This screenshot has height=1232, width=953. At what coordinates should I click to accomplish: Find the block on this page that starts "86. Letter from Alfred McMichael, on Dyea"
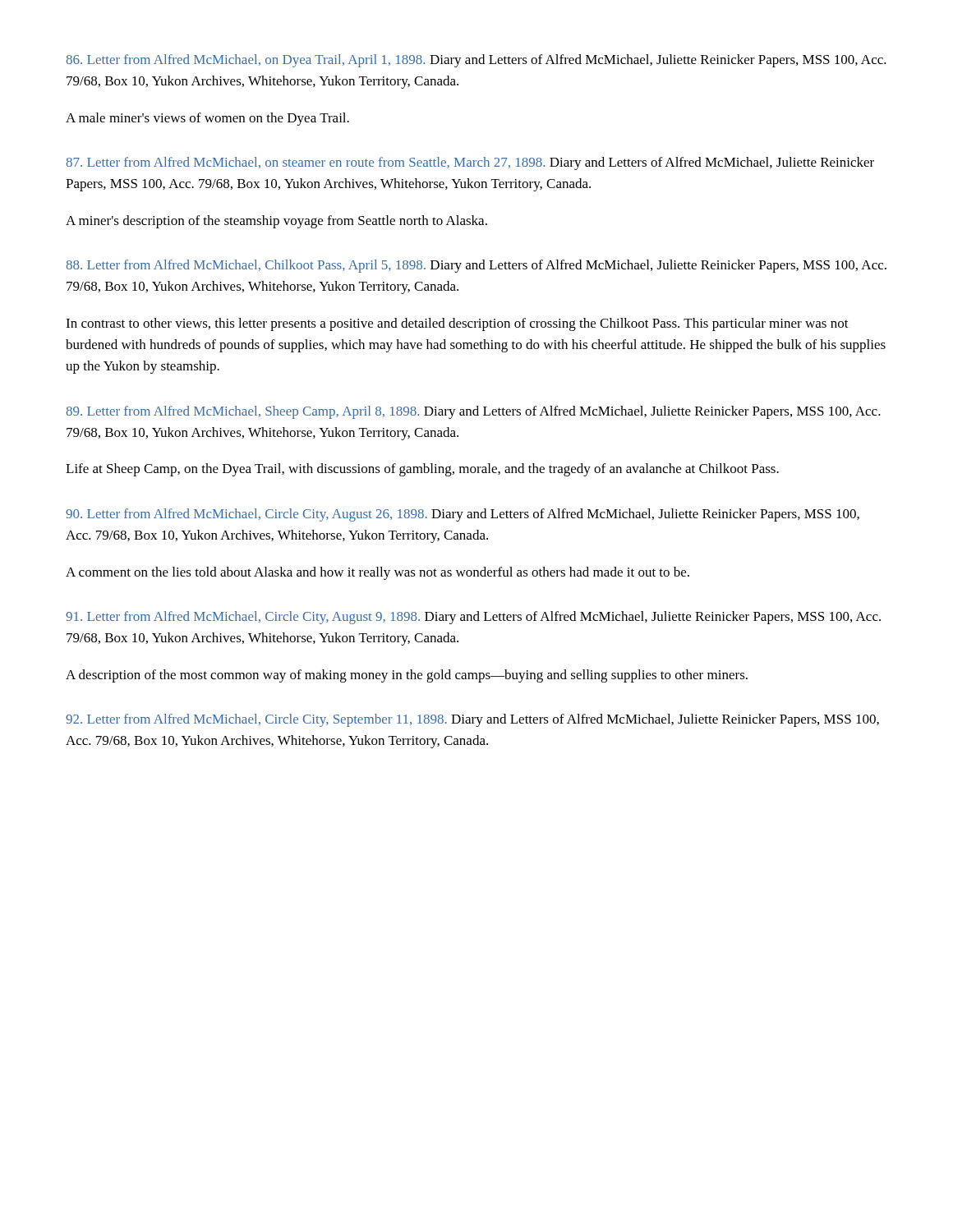[476, 70]
